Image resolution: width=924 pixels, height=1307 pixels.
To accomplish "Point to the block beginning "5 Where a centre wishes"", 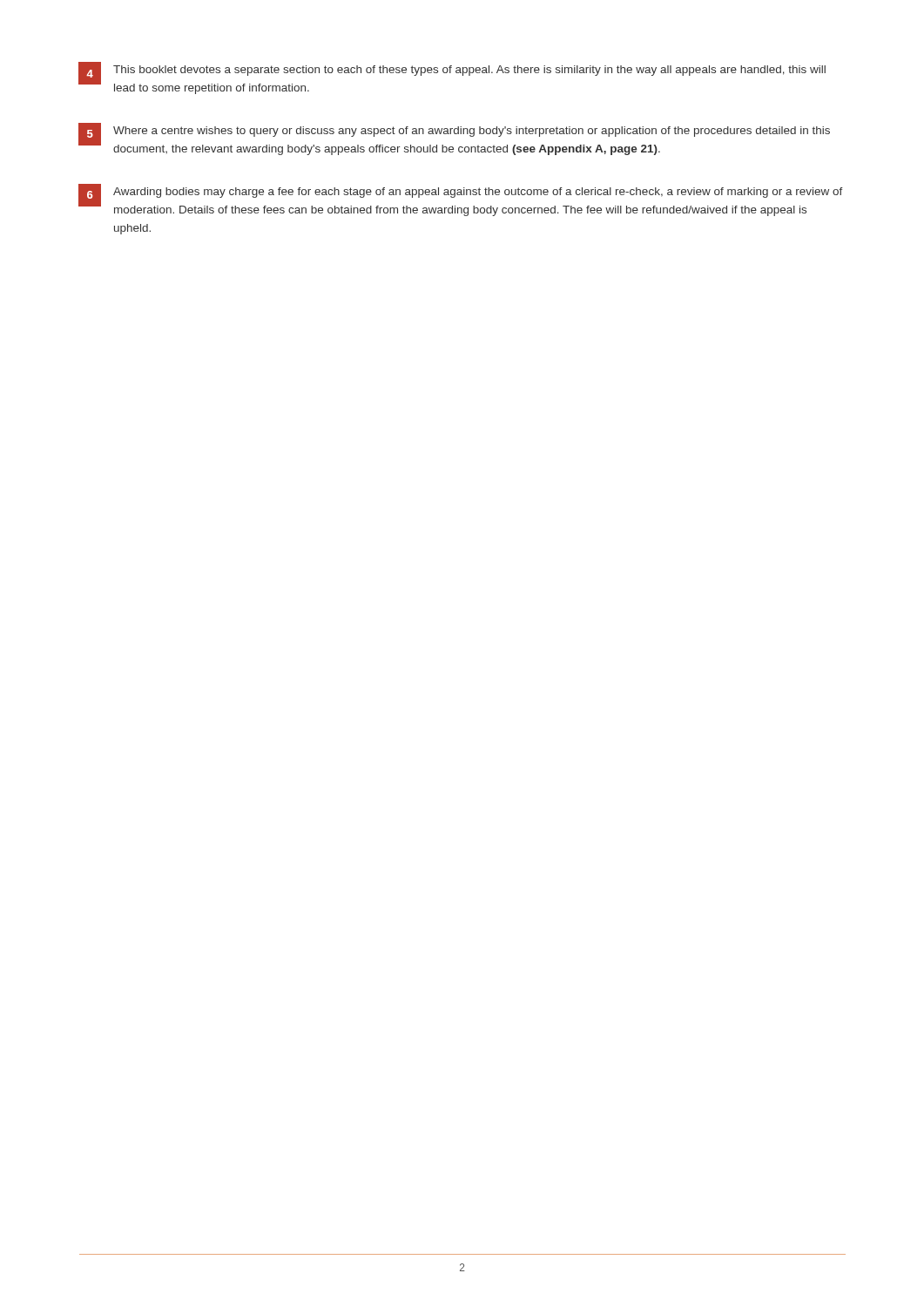I will [462, 140].
